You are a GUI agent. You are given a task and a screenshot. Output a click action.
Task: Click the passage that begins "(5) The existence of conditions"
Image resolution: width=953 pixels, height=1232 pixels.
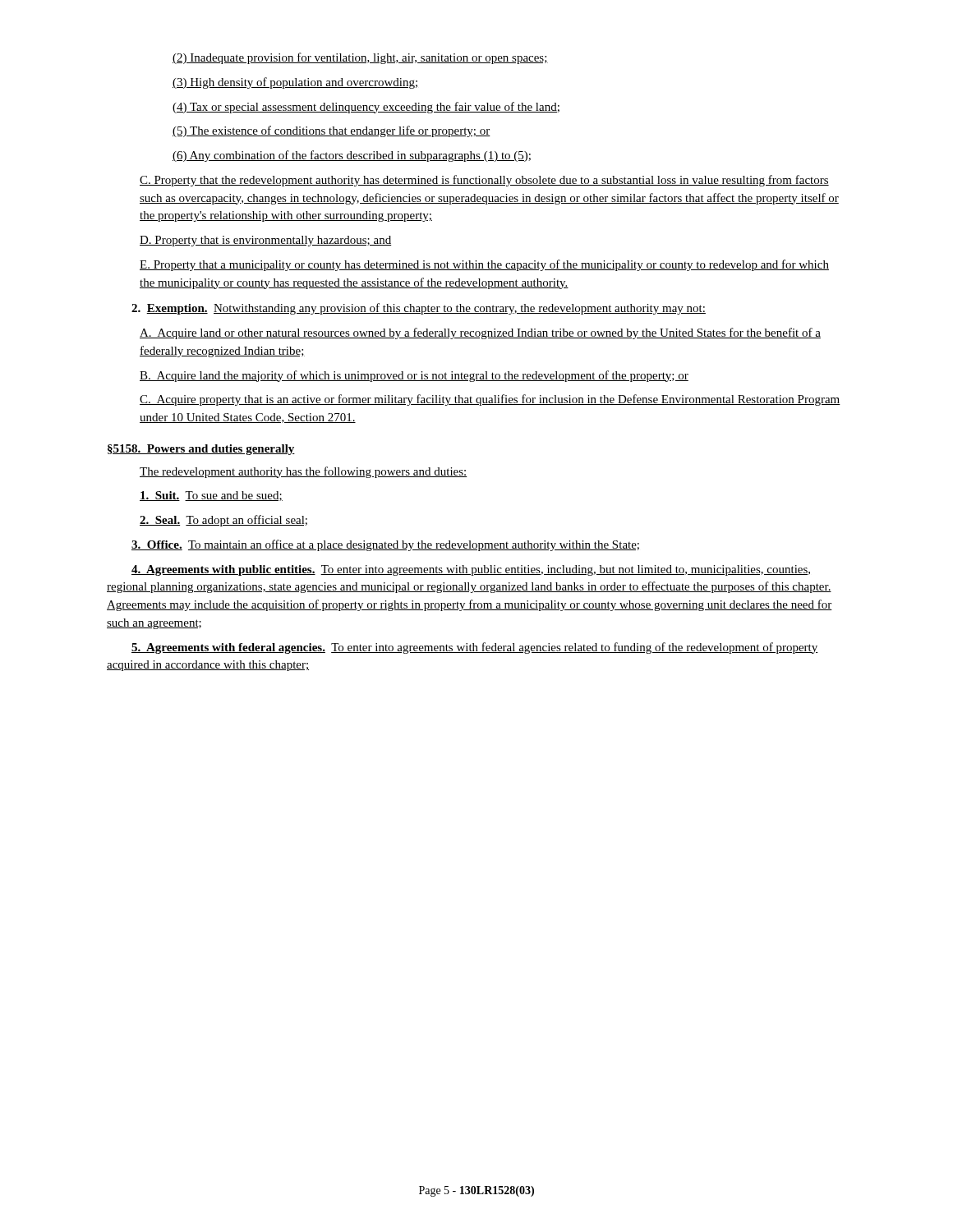[331, 131]
